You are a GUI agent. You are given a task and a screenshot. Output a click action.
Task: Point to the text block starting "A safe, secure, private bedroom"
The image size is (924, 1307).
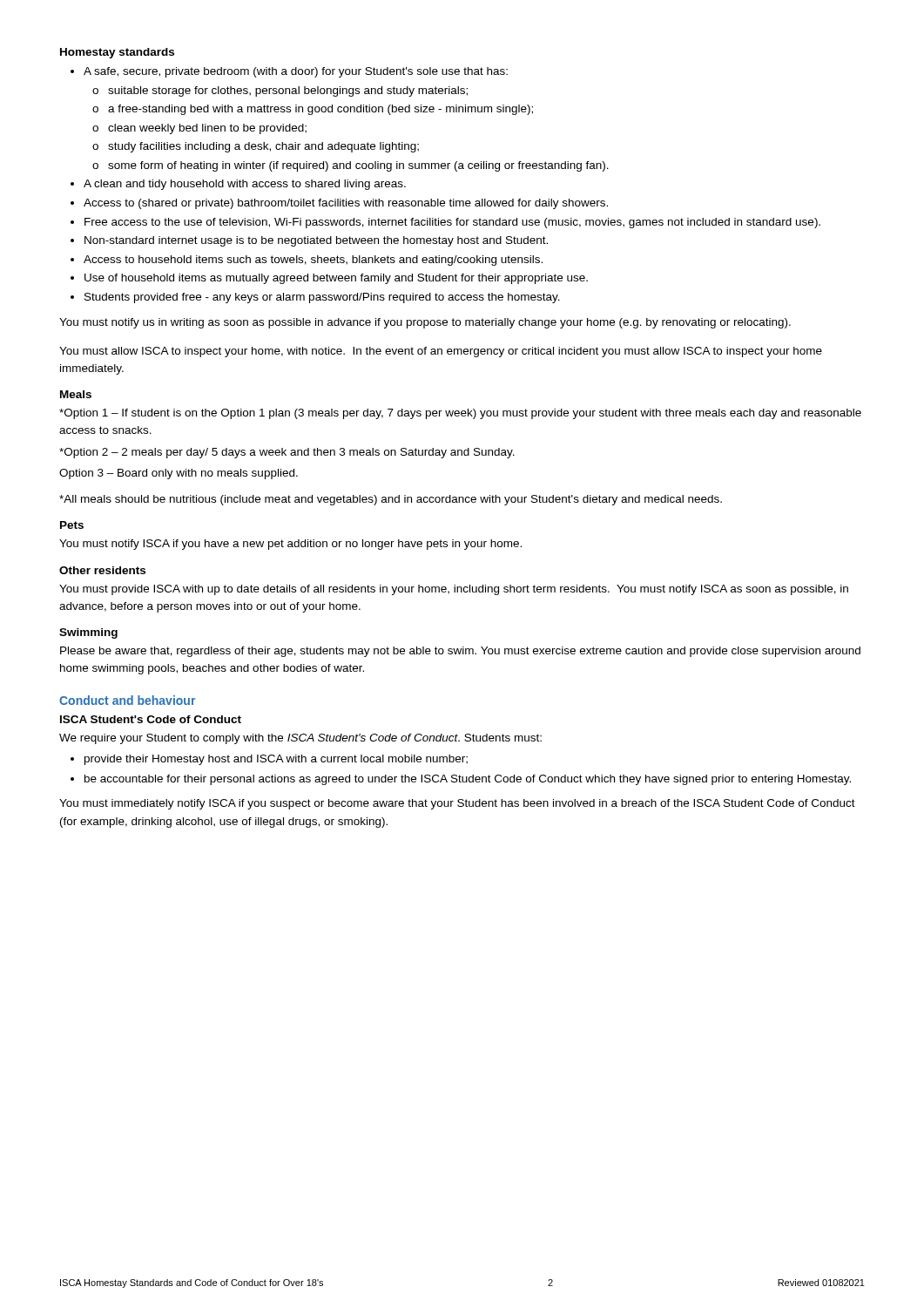coord(462,118)
